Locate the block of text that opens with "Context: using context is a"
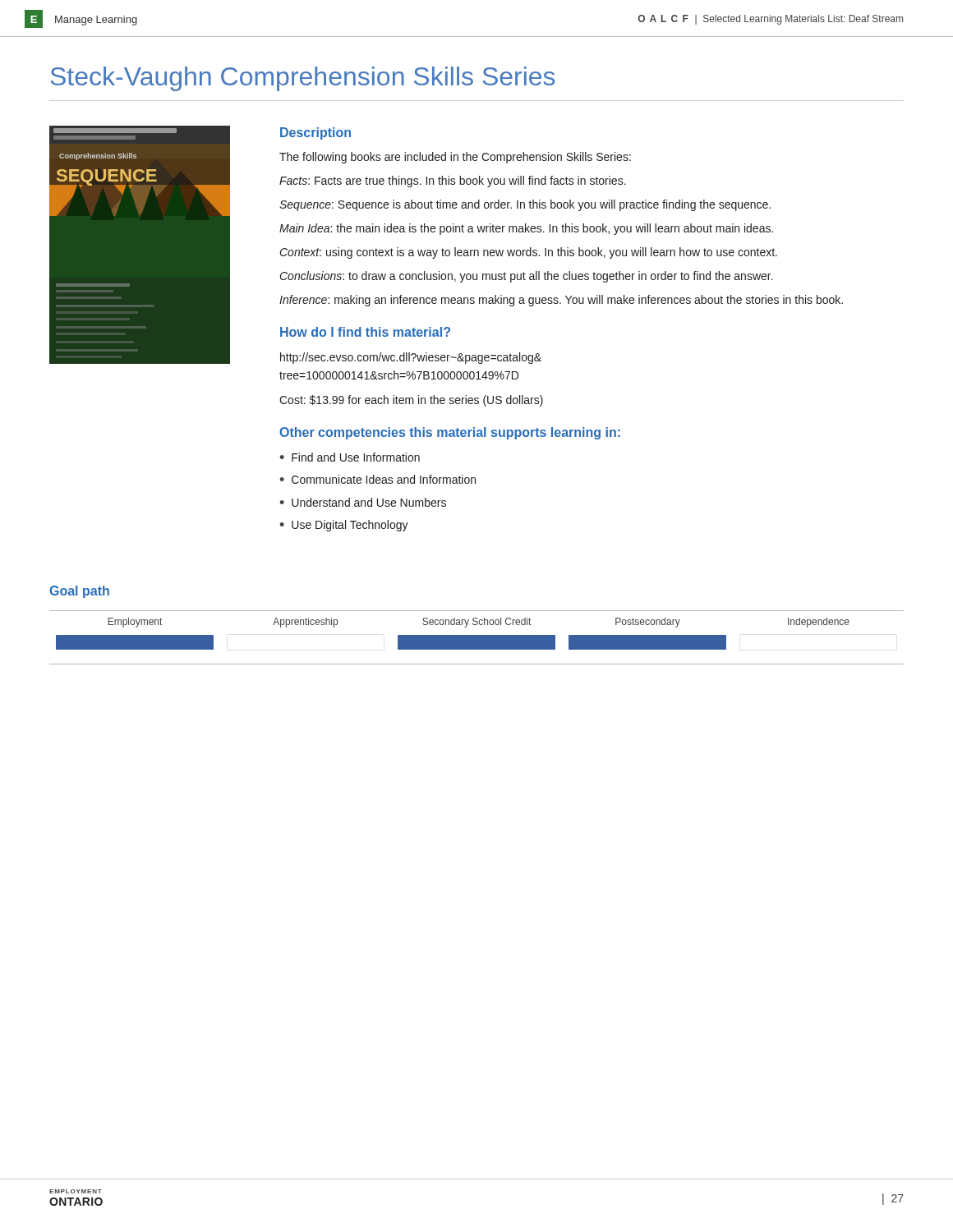The image size is (953, 1232). [529, 252]
